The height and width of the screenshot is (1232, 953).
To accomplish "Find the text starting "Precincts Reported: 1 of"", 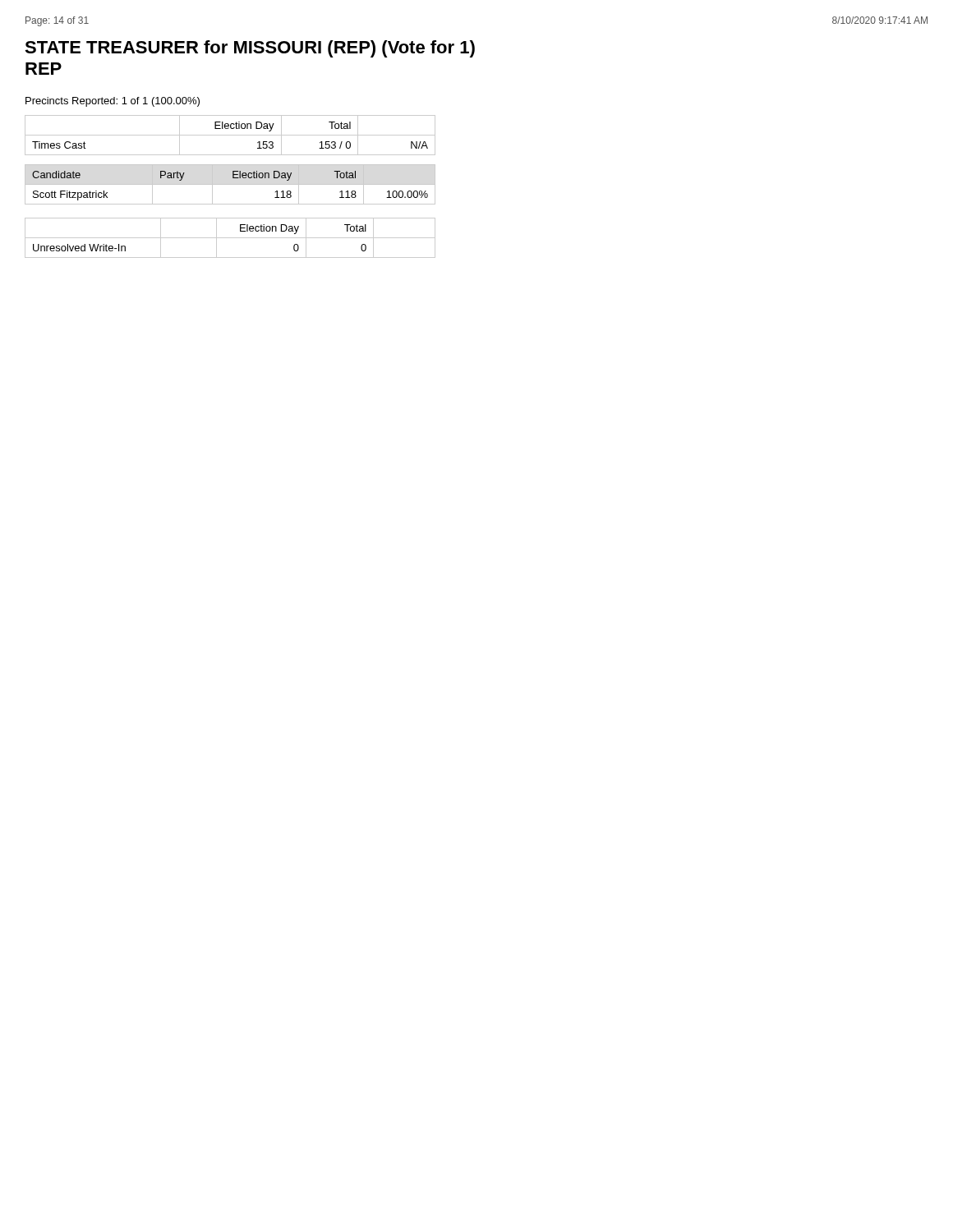I will [113, 101].
